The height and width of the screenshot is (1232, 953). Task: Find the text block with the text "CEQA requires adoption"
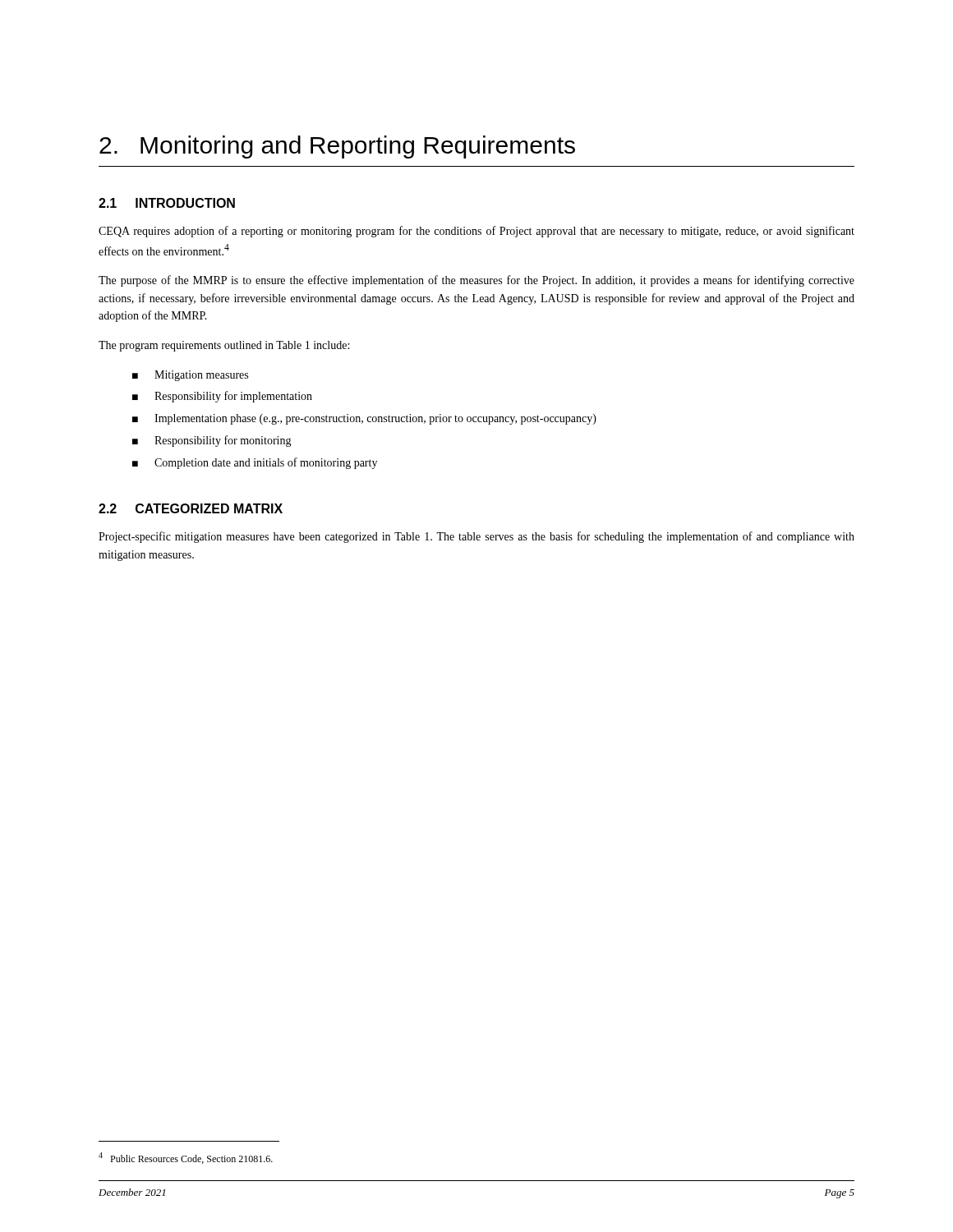(x=476, y=242)
